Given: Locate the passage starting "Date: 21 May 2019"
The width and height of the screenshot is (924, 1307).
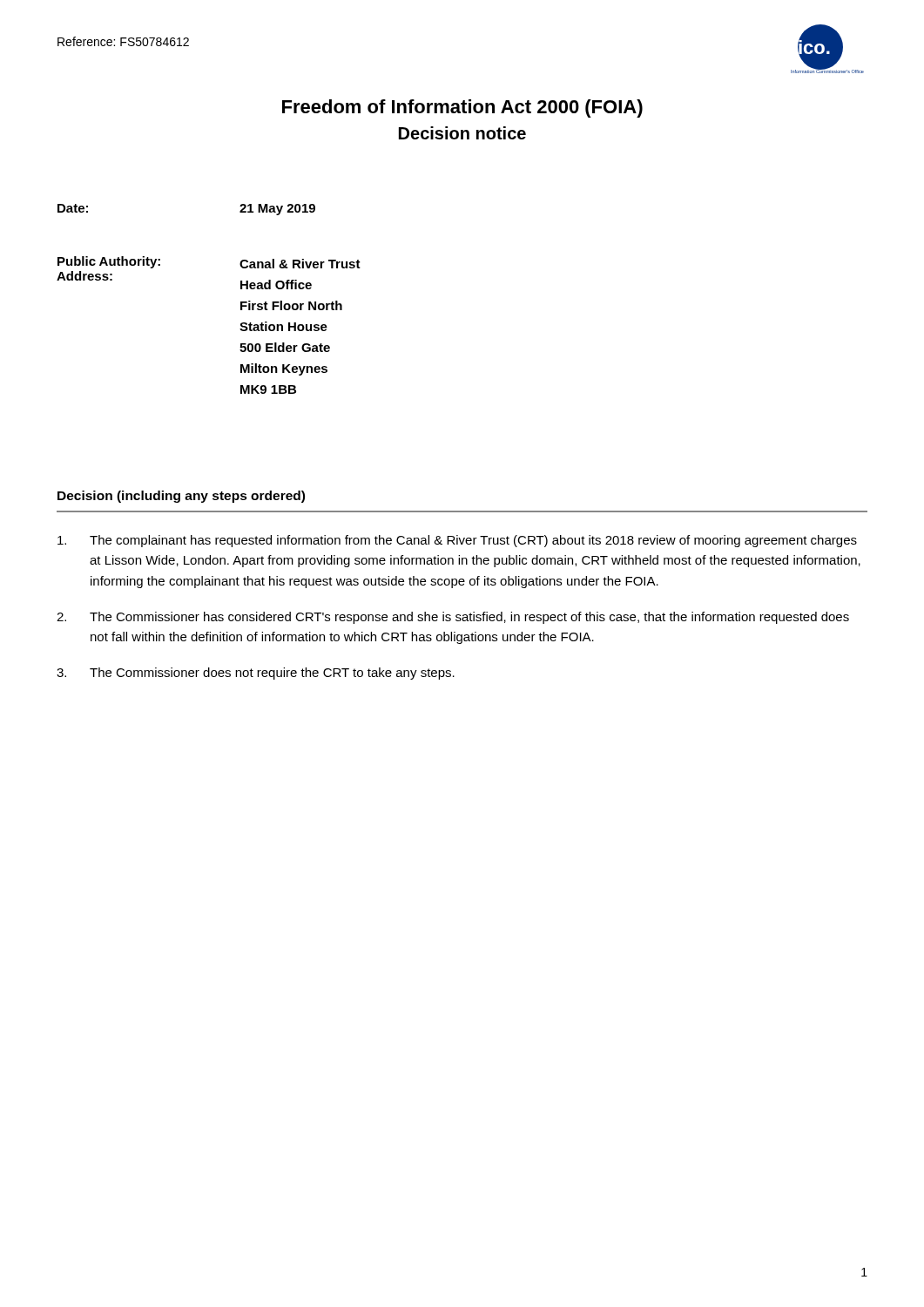Looking at the screenshot, I should point(72,210).
